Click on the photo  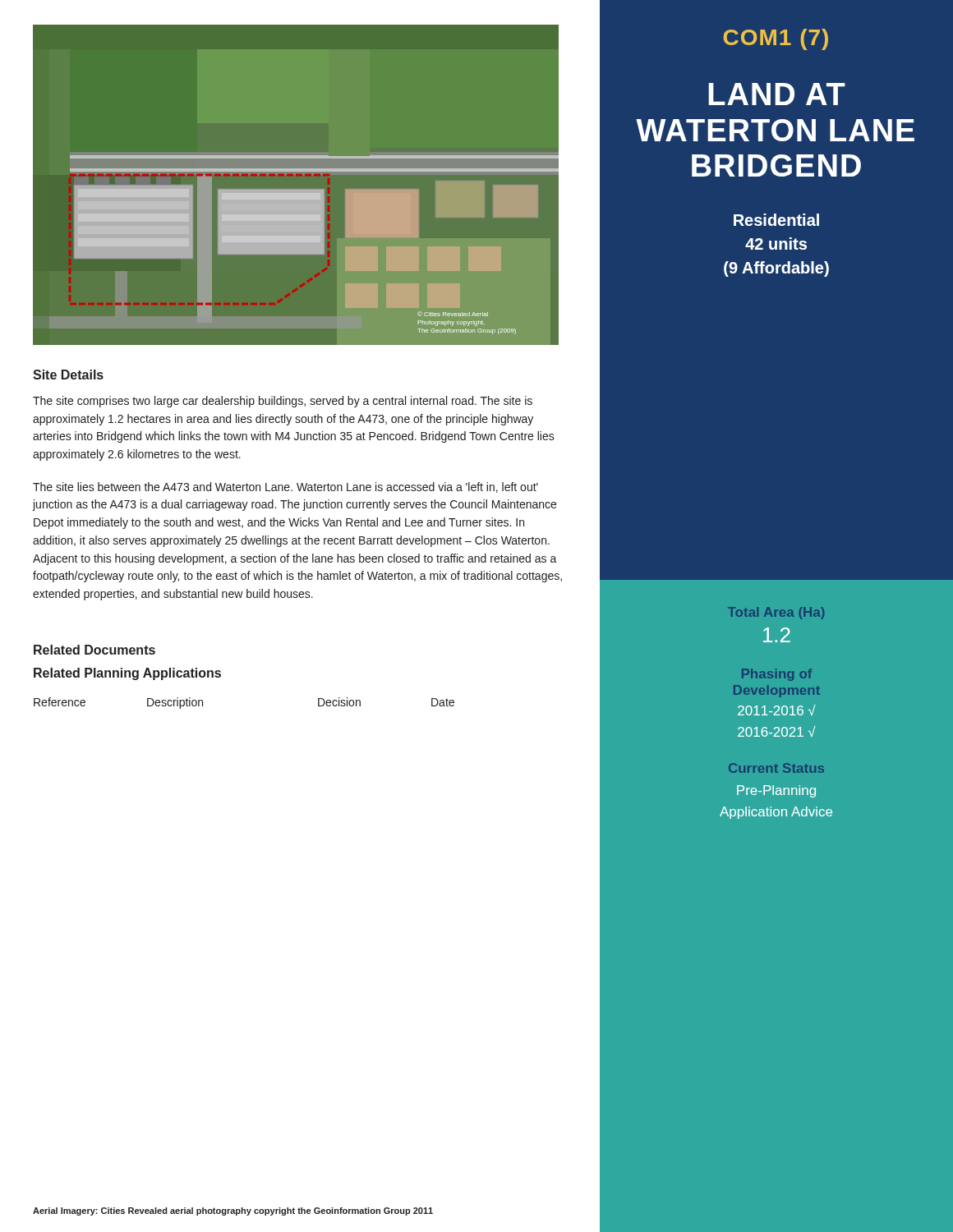pyautogui.click(x=296, y=185)
